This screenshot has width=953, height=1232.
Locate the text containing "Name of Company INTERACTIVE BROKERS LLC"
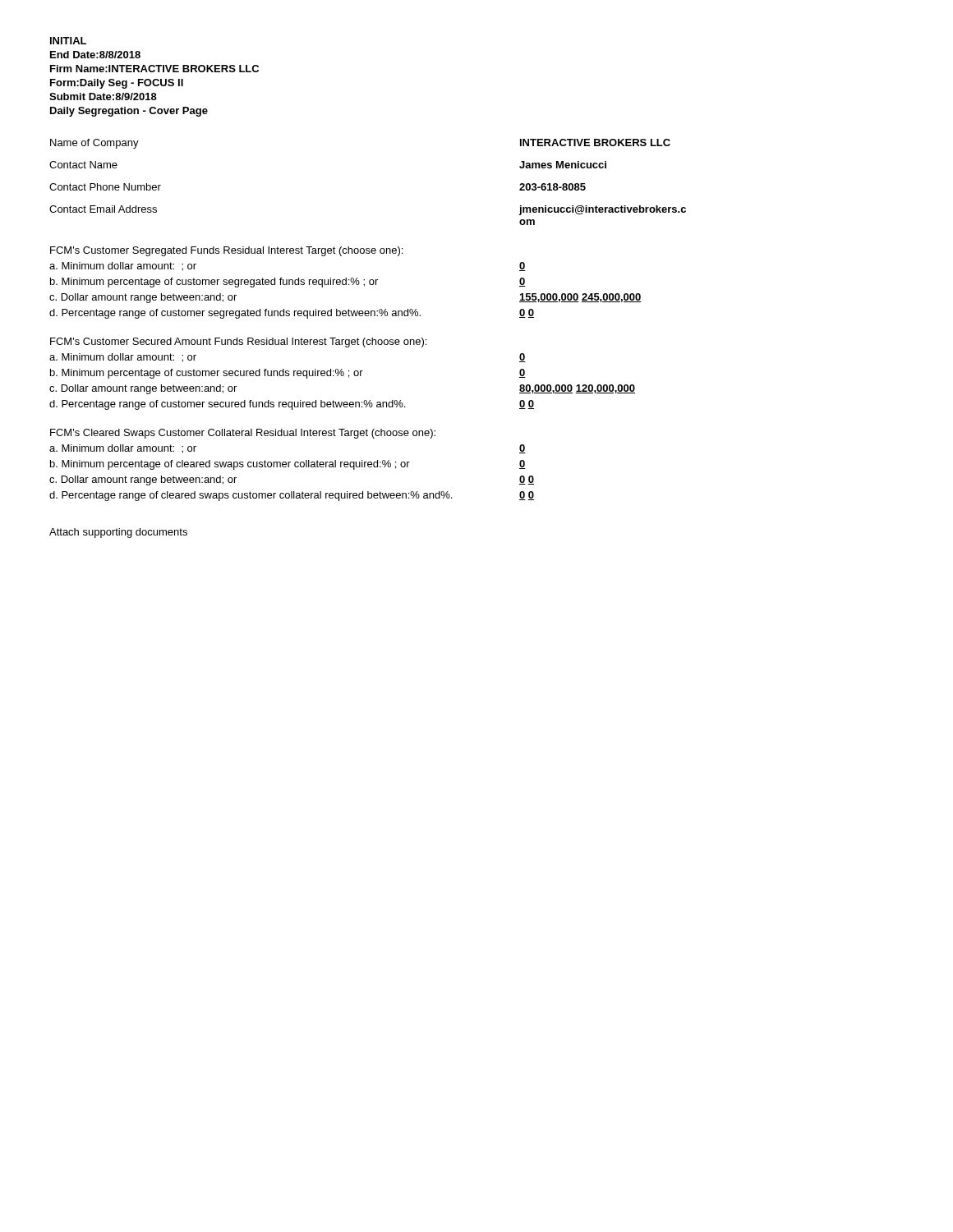click(x=96, y=145)
